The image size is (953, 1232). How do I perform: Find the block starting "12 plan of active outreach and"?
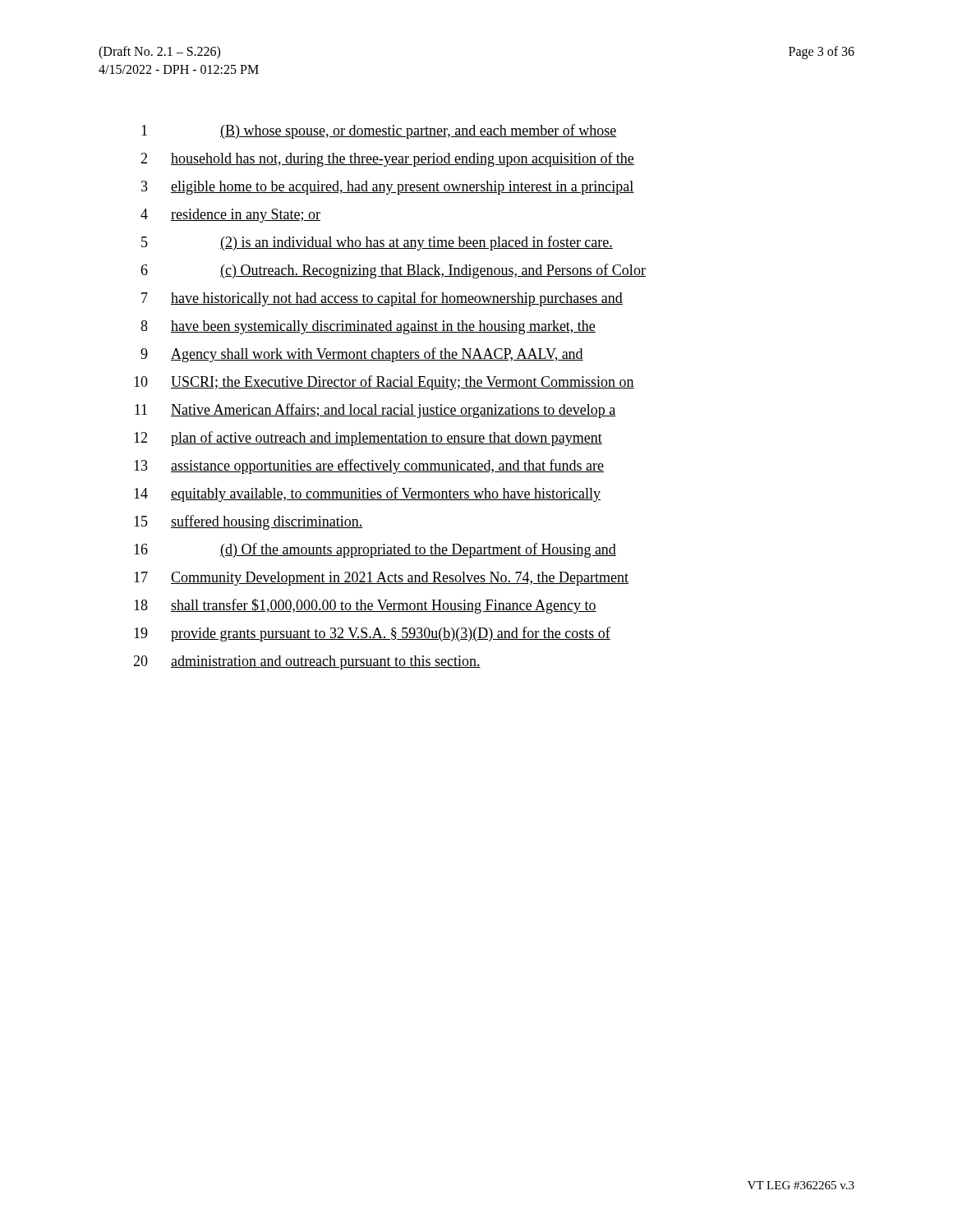coord(476,438)
